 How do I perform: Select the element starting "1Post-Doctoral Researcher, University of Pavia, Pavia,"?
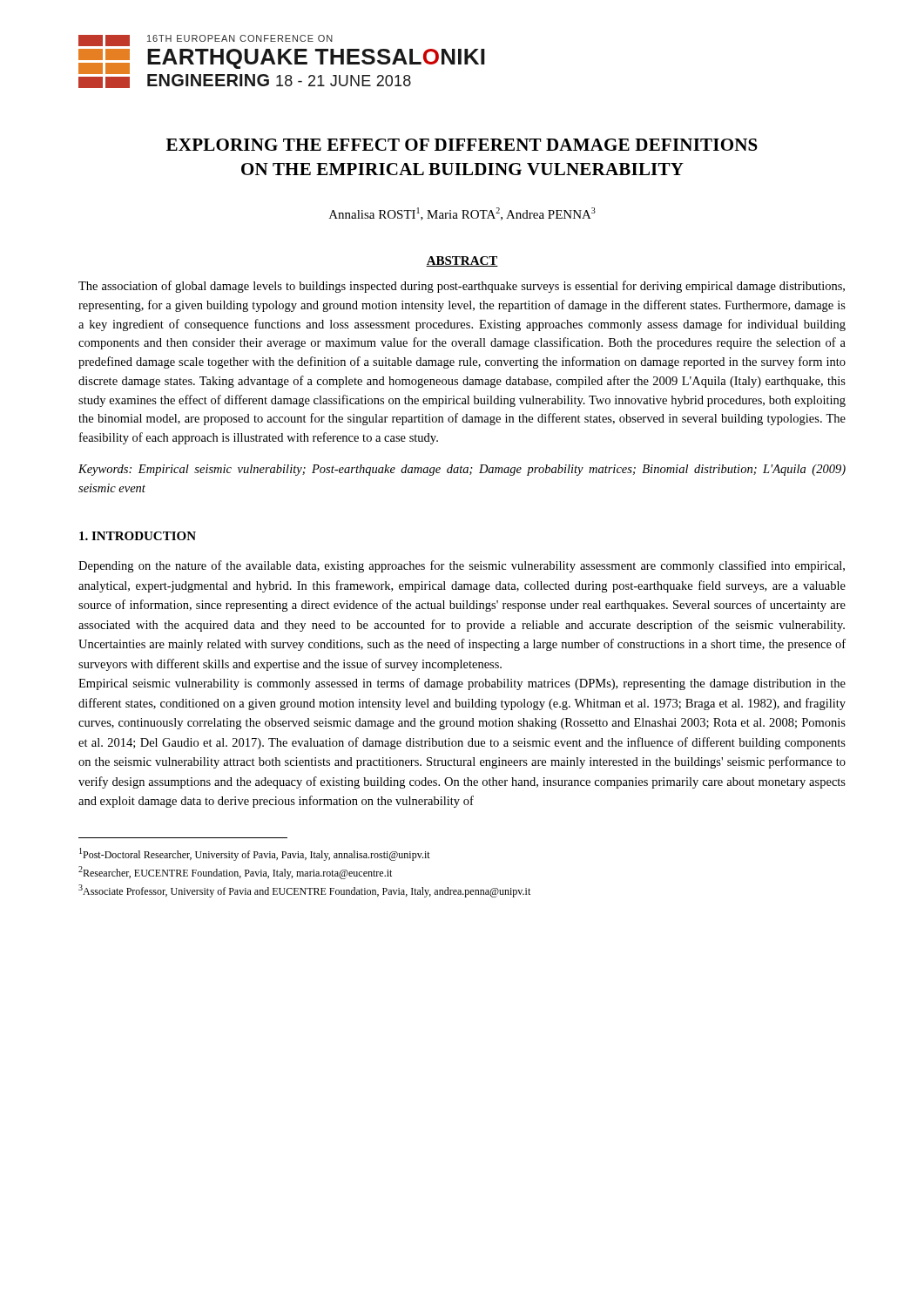pyautogui.click(x=254, y=853)
